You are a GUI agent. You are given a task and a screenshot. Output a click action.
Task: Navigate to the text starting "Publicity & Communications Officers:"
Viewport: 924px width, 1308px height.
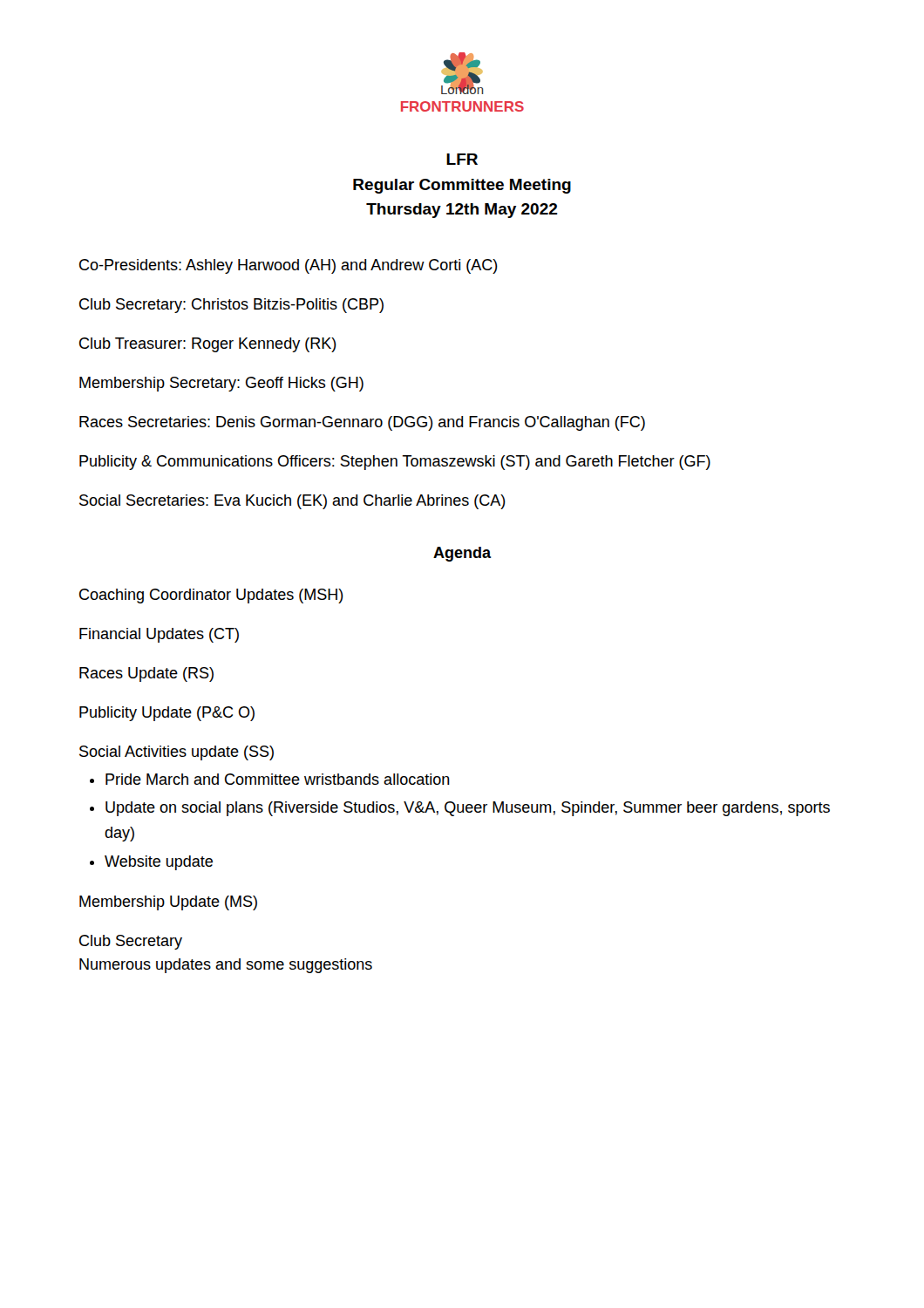tap(395, 461)
